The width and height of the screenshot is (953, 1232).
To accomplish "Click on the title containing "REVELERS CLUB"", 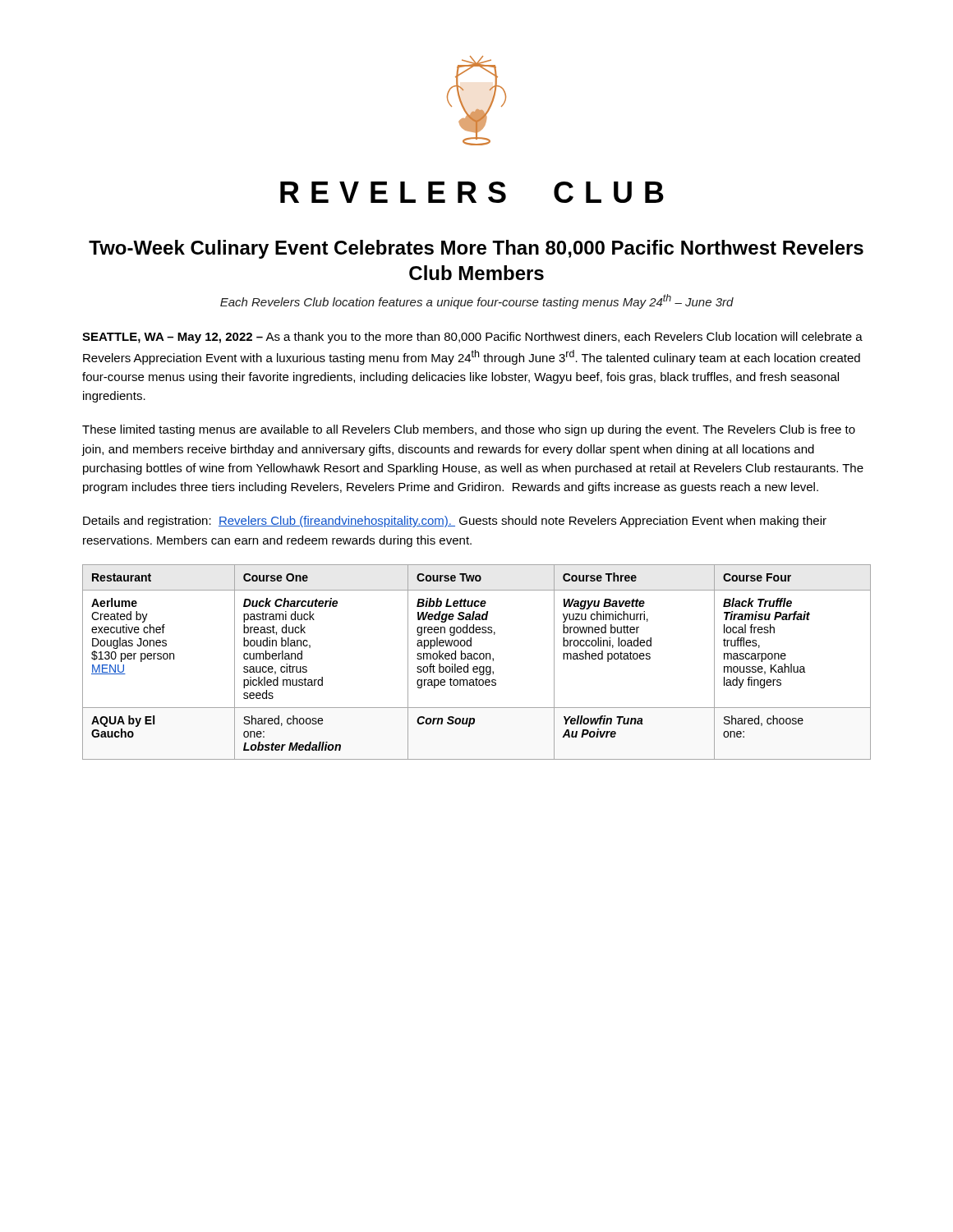I will 476,193.
